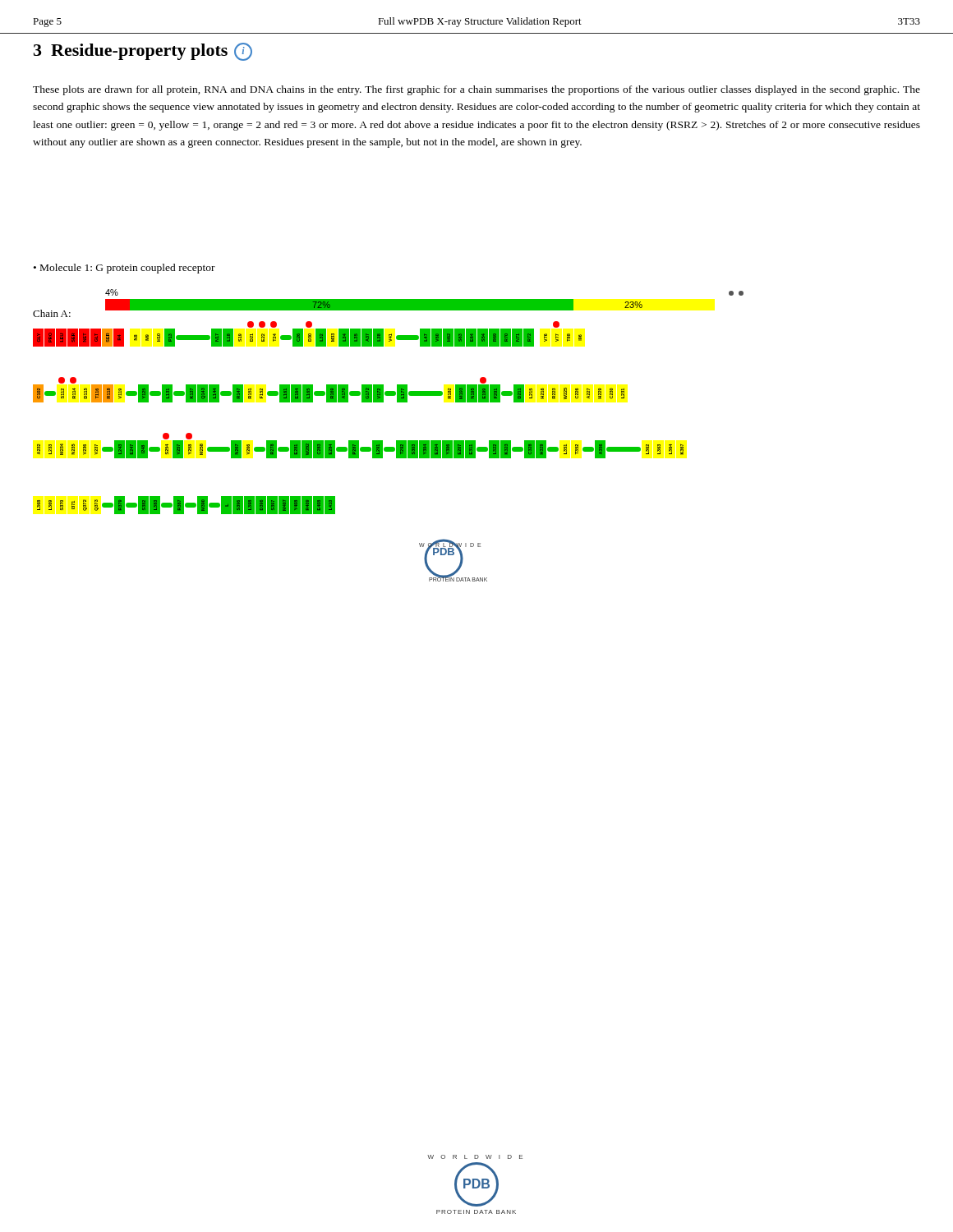This screenshot has height=1232, width=953.
Task: Point to the block beginning "These plots are drawn for"
Action: tap(476, 115)
